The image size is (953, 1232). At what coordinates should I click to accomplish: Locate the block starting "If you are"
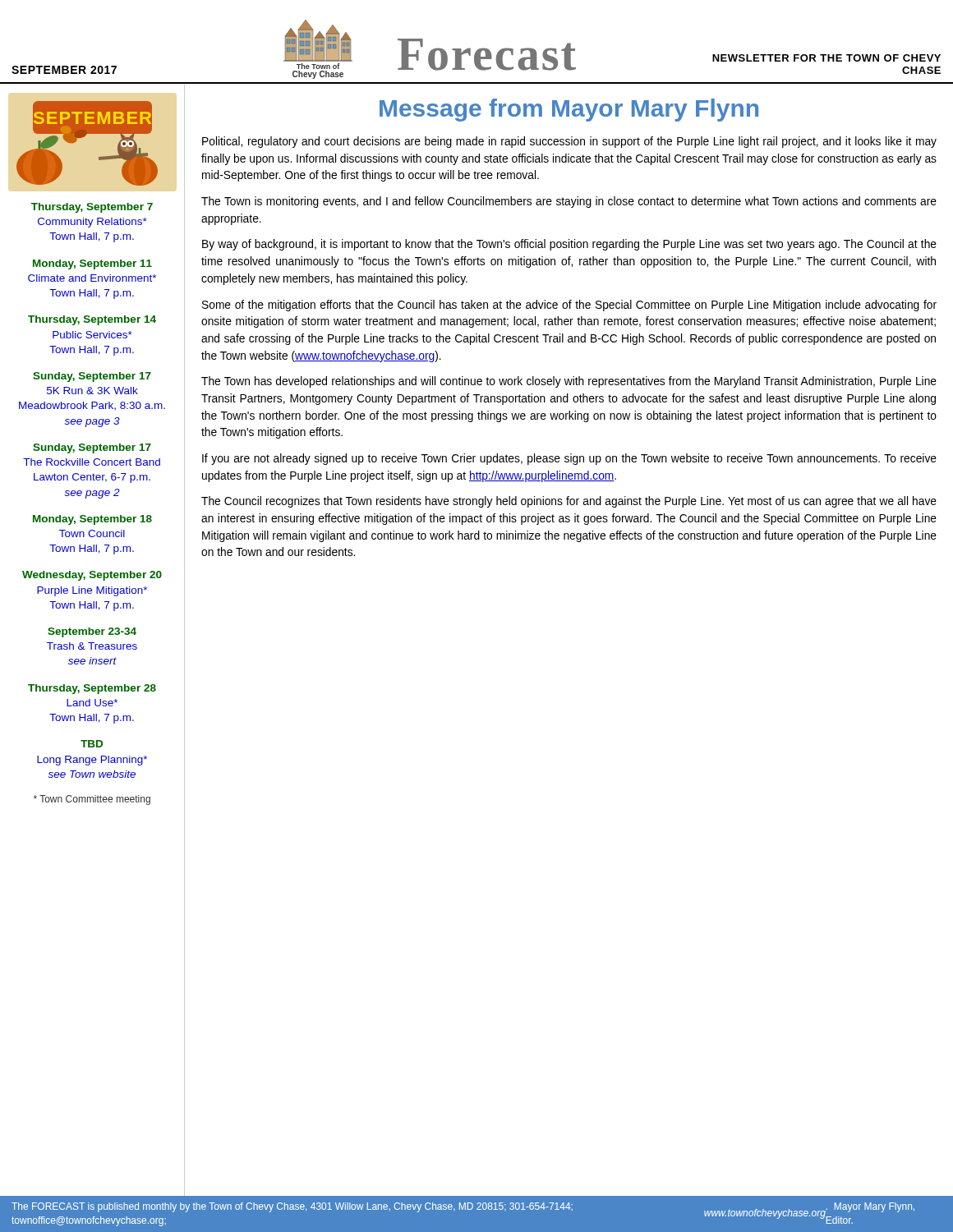[569, 467]
